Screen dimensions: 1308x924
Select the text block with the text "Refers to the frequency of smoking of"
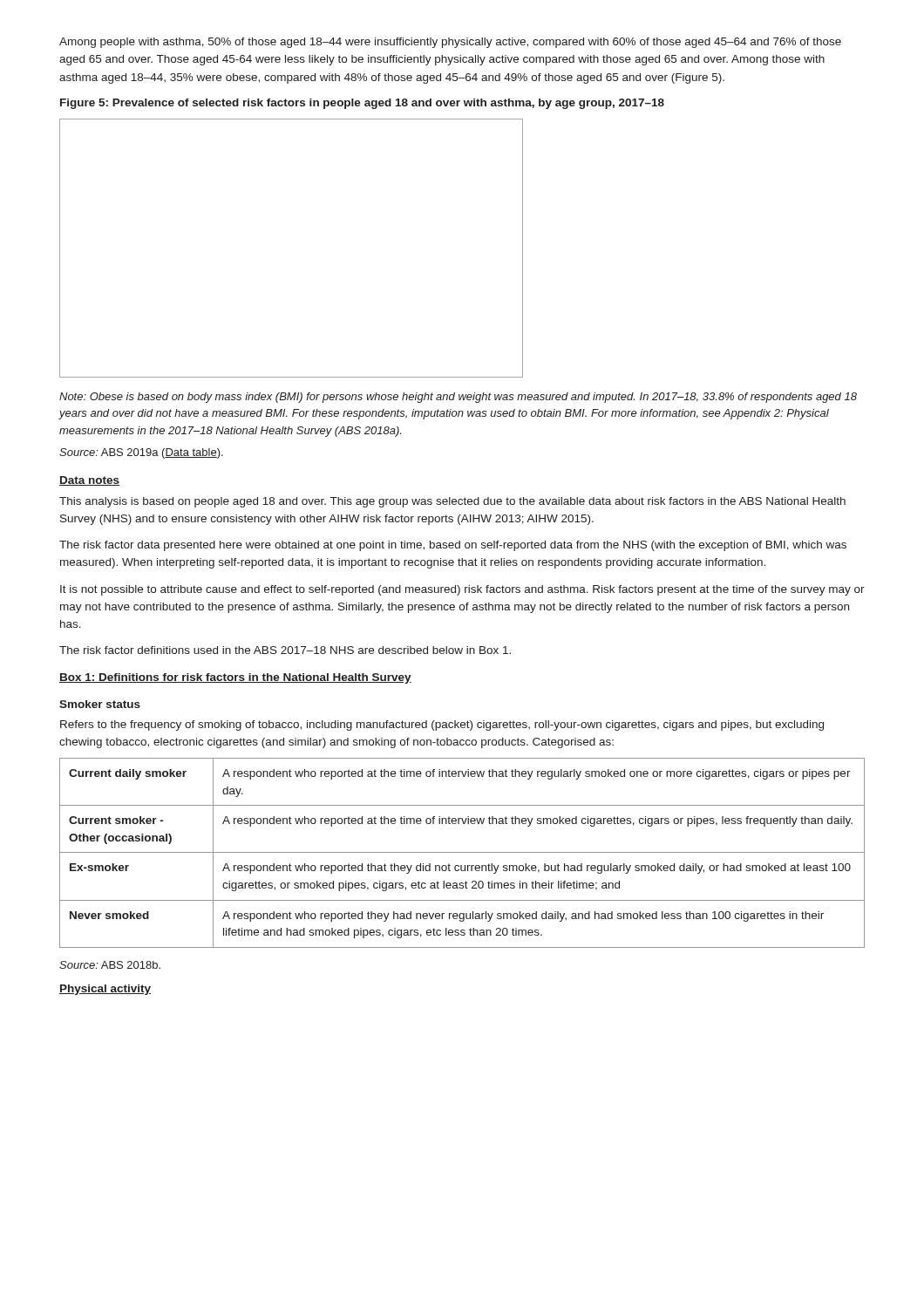click(x=442, y=733)
